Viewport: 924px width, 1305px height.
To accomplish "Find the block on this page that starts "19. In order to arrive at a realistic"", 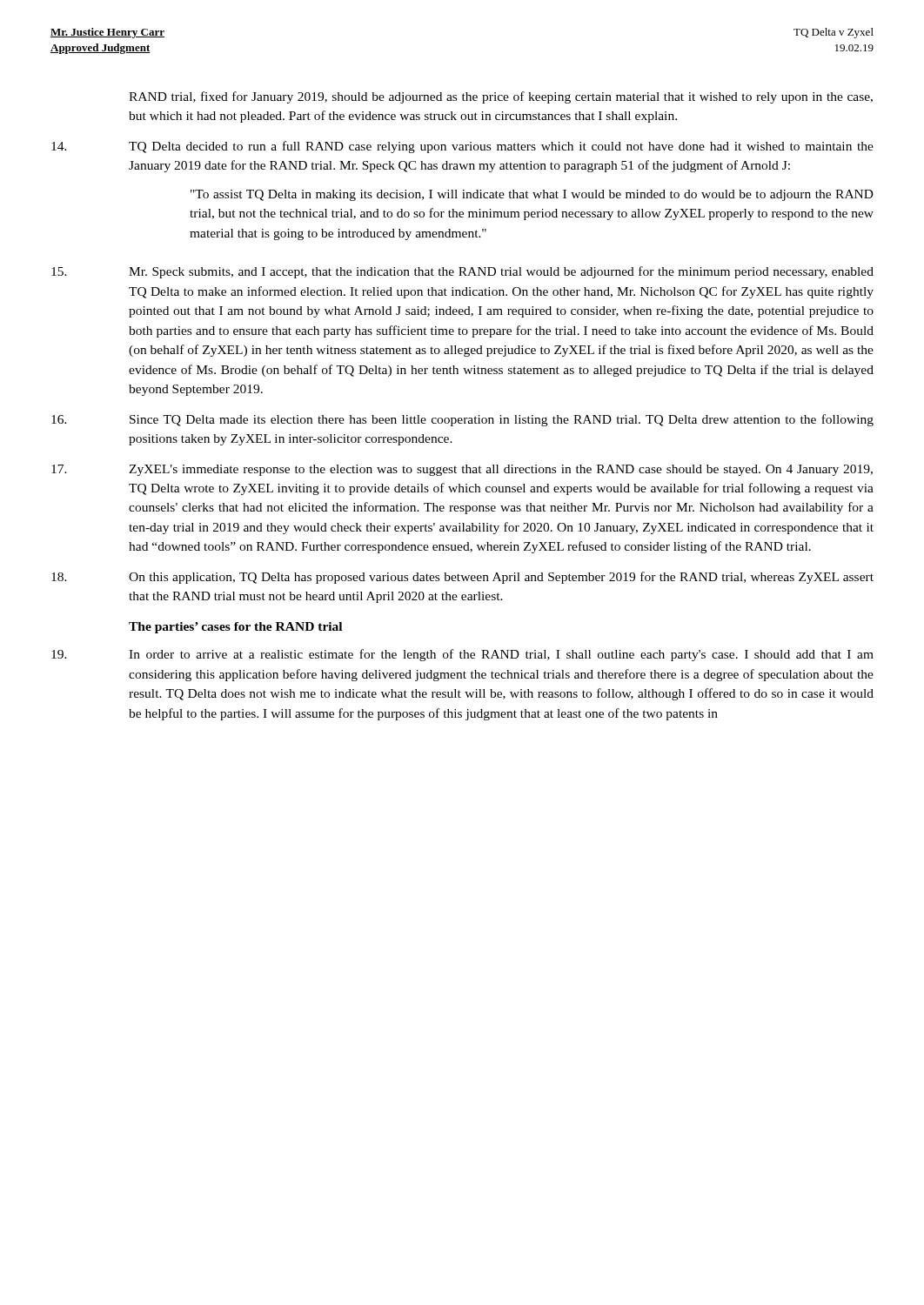I will pyautogui.click(x=462, y=684).
